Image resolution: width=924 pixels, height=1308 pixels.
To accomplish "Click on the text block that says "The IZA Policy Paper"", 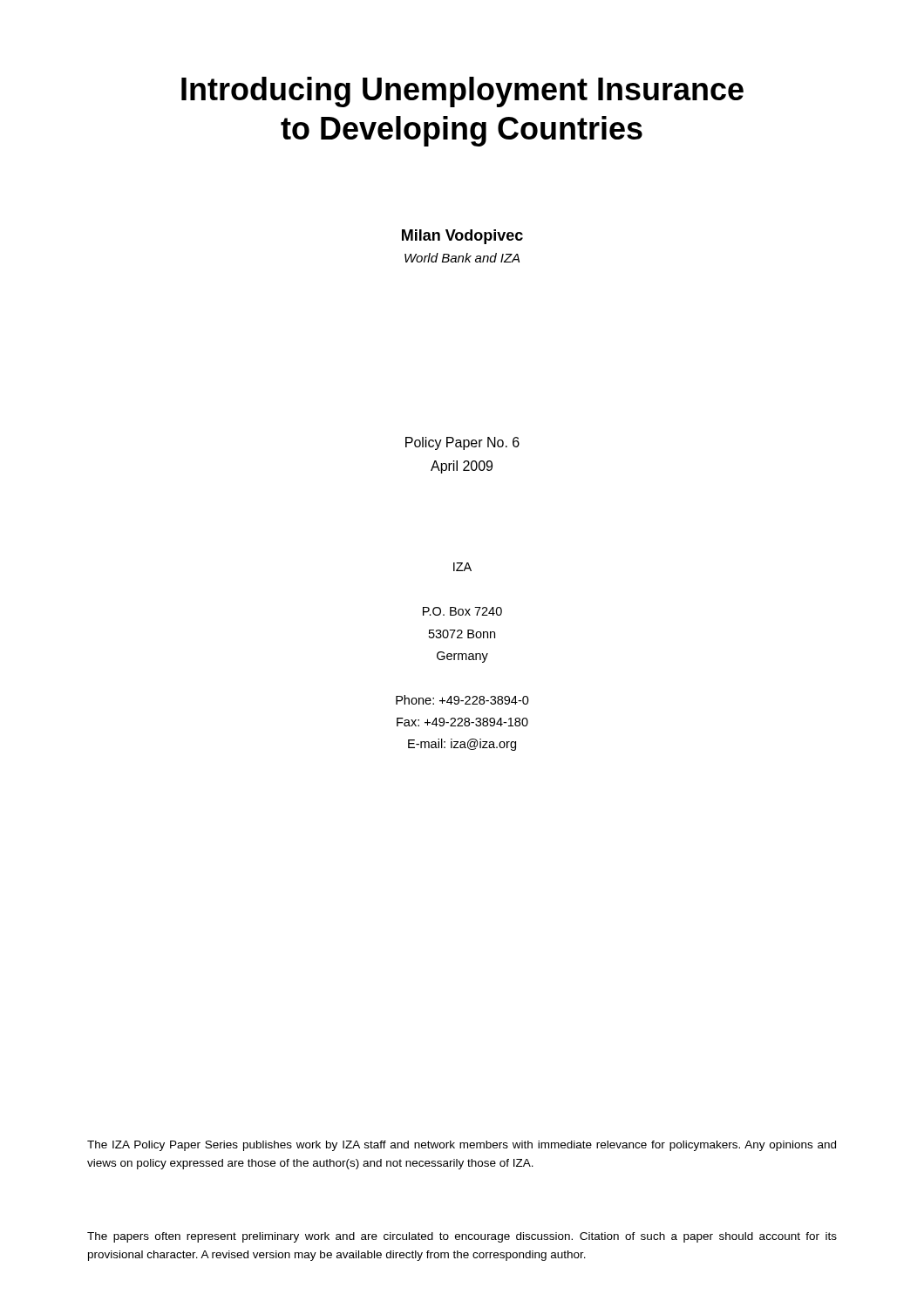I will [x=462, y=1154].
